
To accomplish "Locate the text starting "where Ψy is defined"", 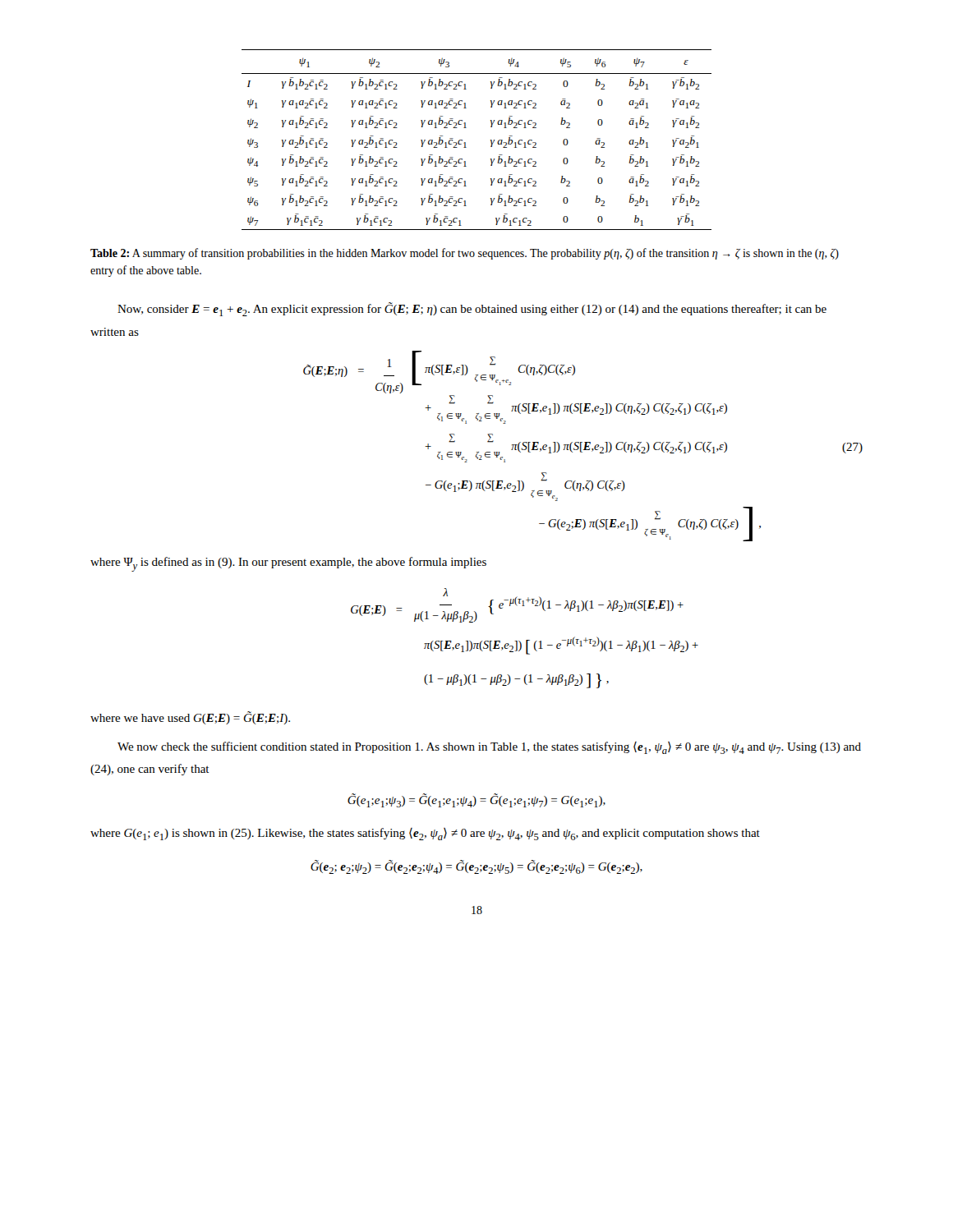I will [x=288, y=563].
